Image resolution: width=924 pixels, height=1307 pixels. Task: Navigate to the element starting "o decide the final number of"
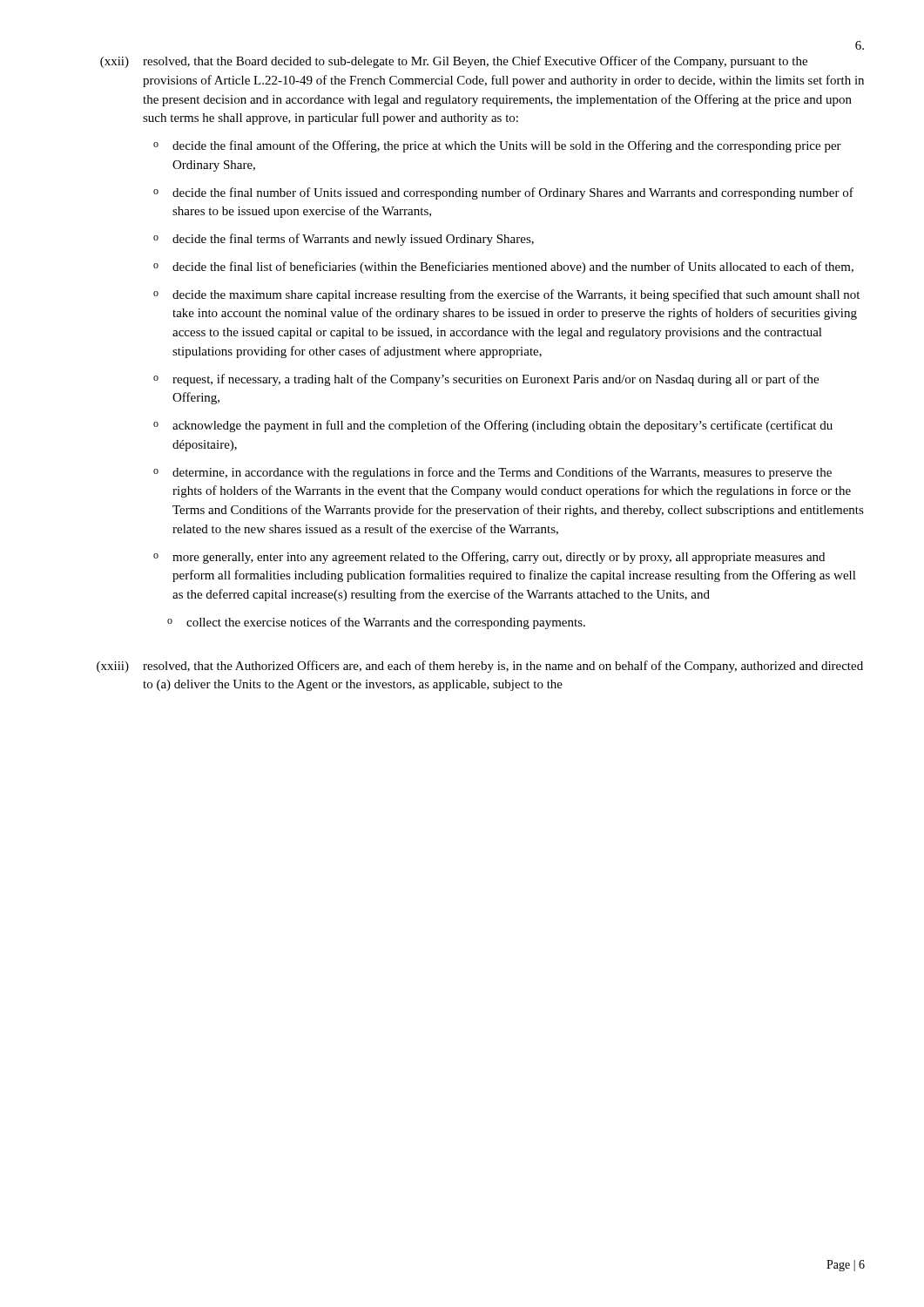point(504,202)
